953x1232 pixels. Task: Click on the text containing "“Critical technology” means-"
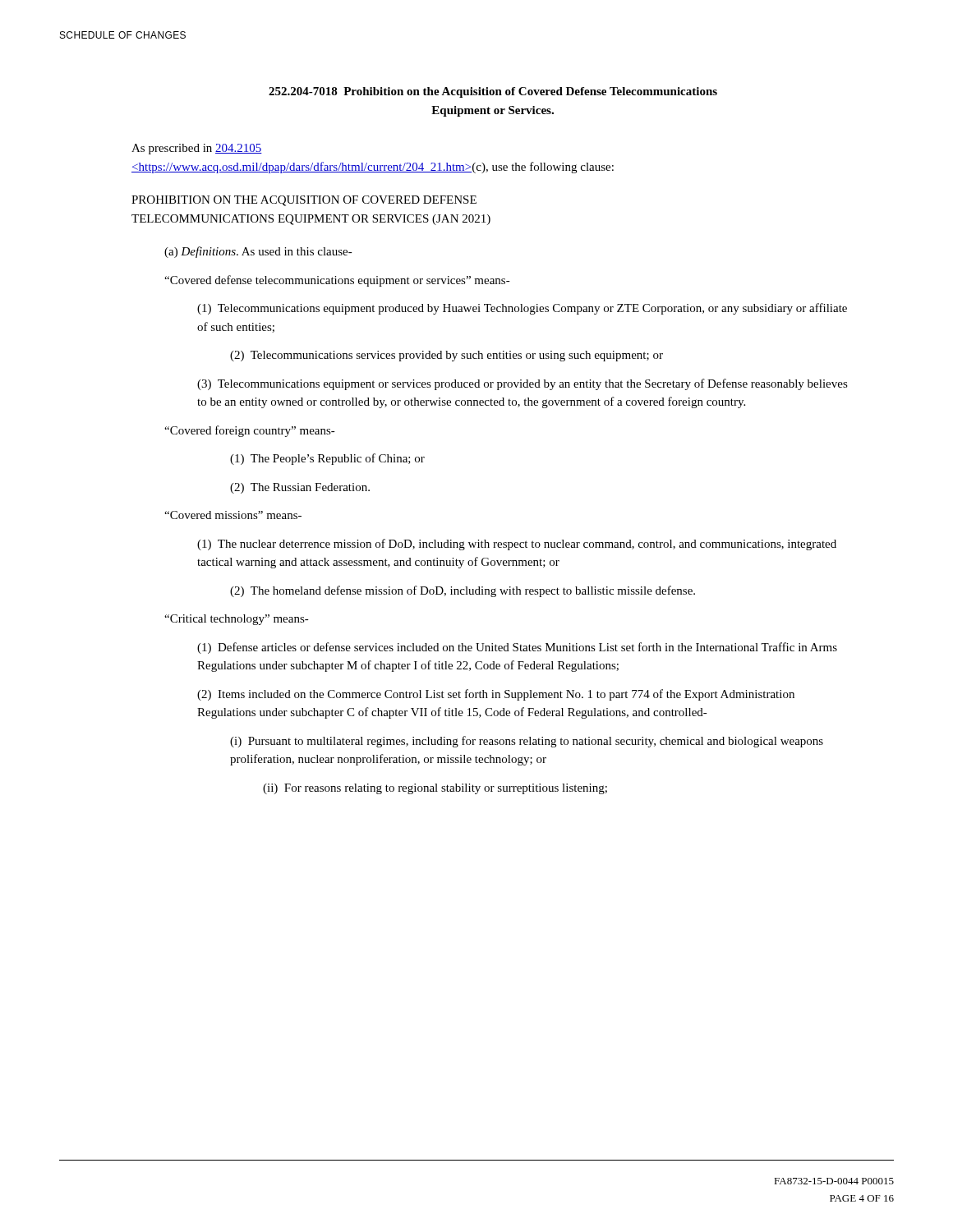pyautogui.click(x=236, y=618)
